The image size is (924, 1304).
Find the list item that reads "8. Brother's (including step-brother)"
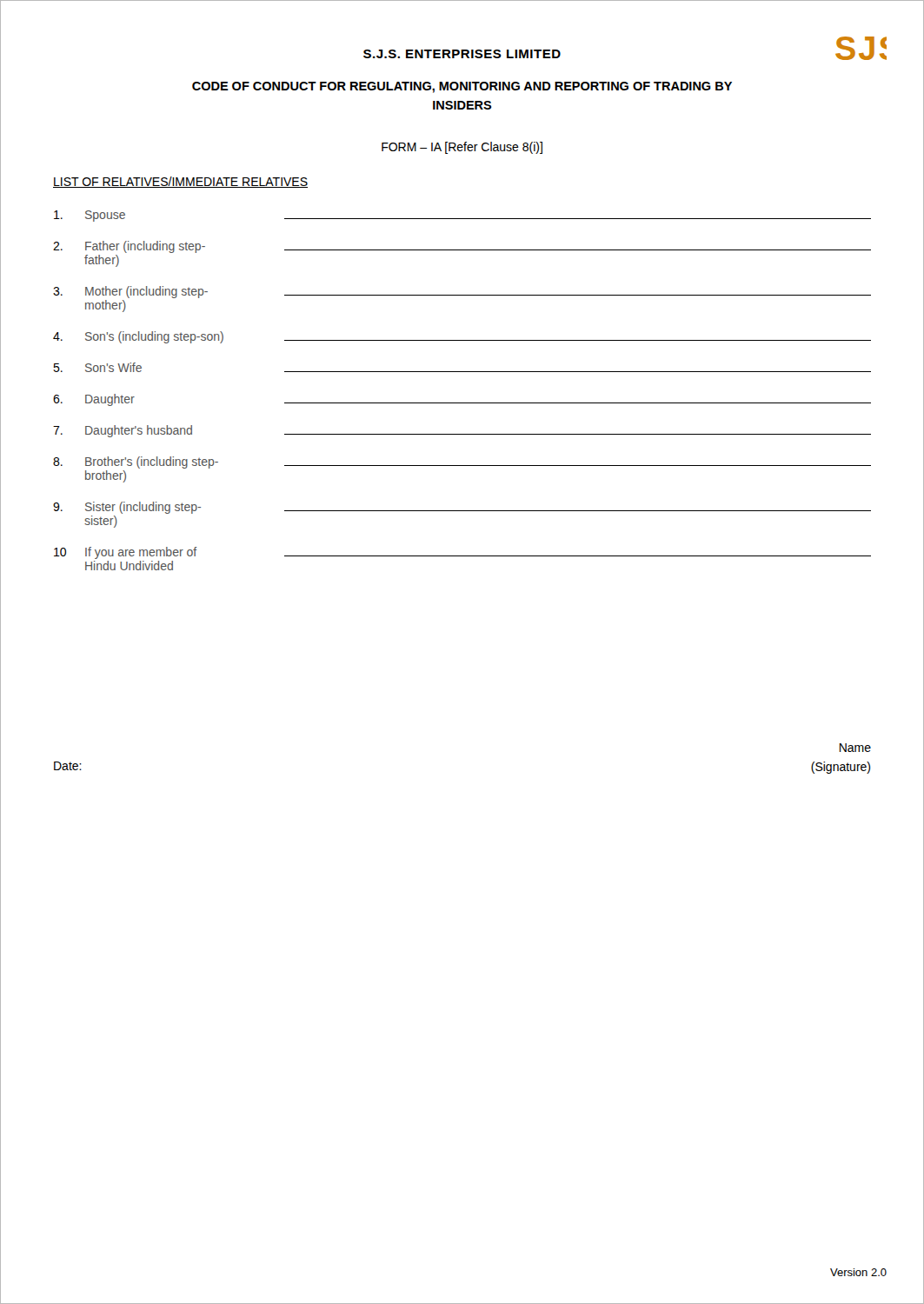(x=462, y=468)
